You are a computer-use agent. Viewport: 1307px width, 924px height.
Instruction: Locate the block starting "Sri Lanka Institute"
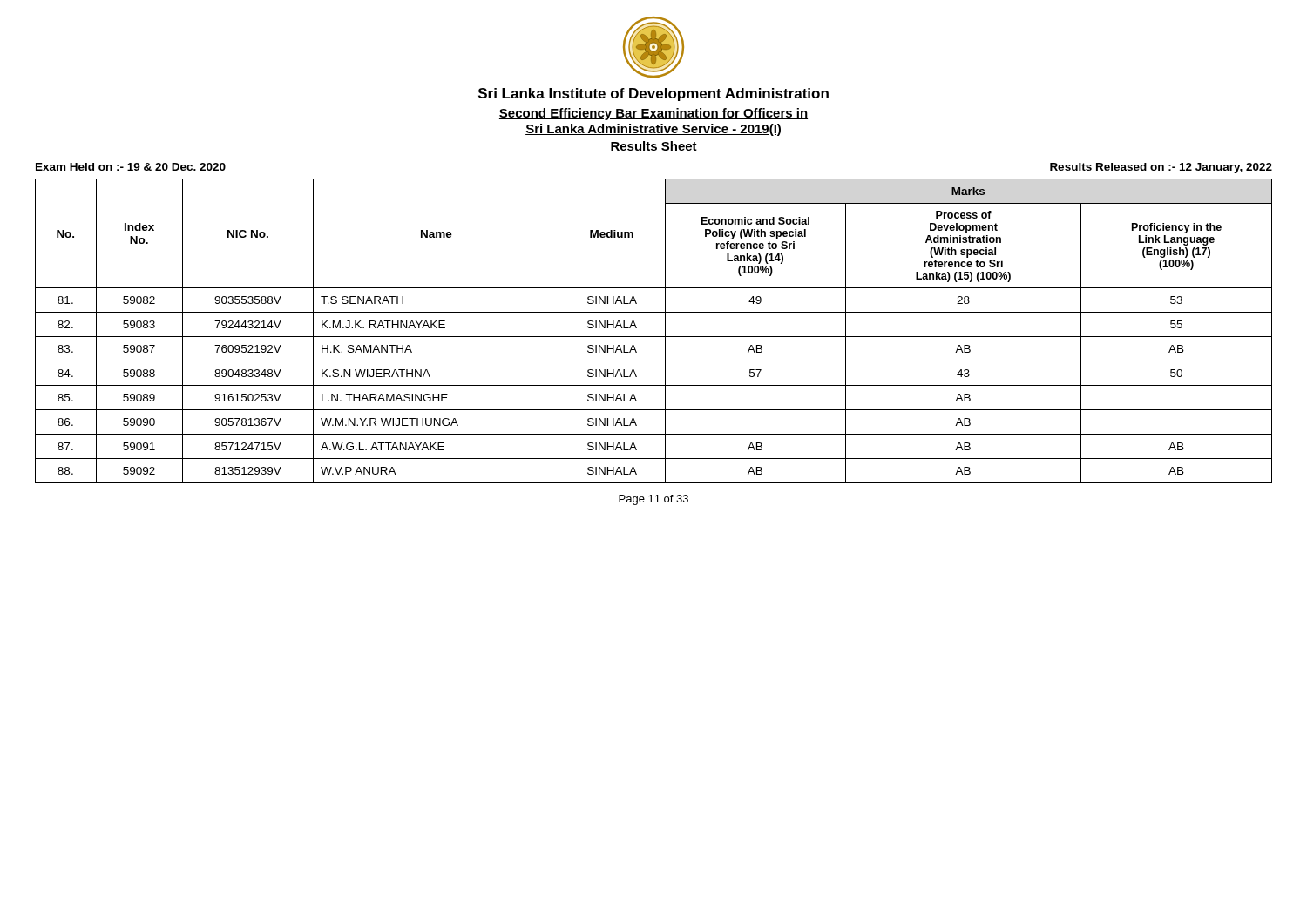pos(654,94)
